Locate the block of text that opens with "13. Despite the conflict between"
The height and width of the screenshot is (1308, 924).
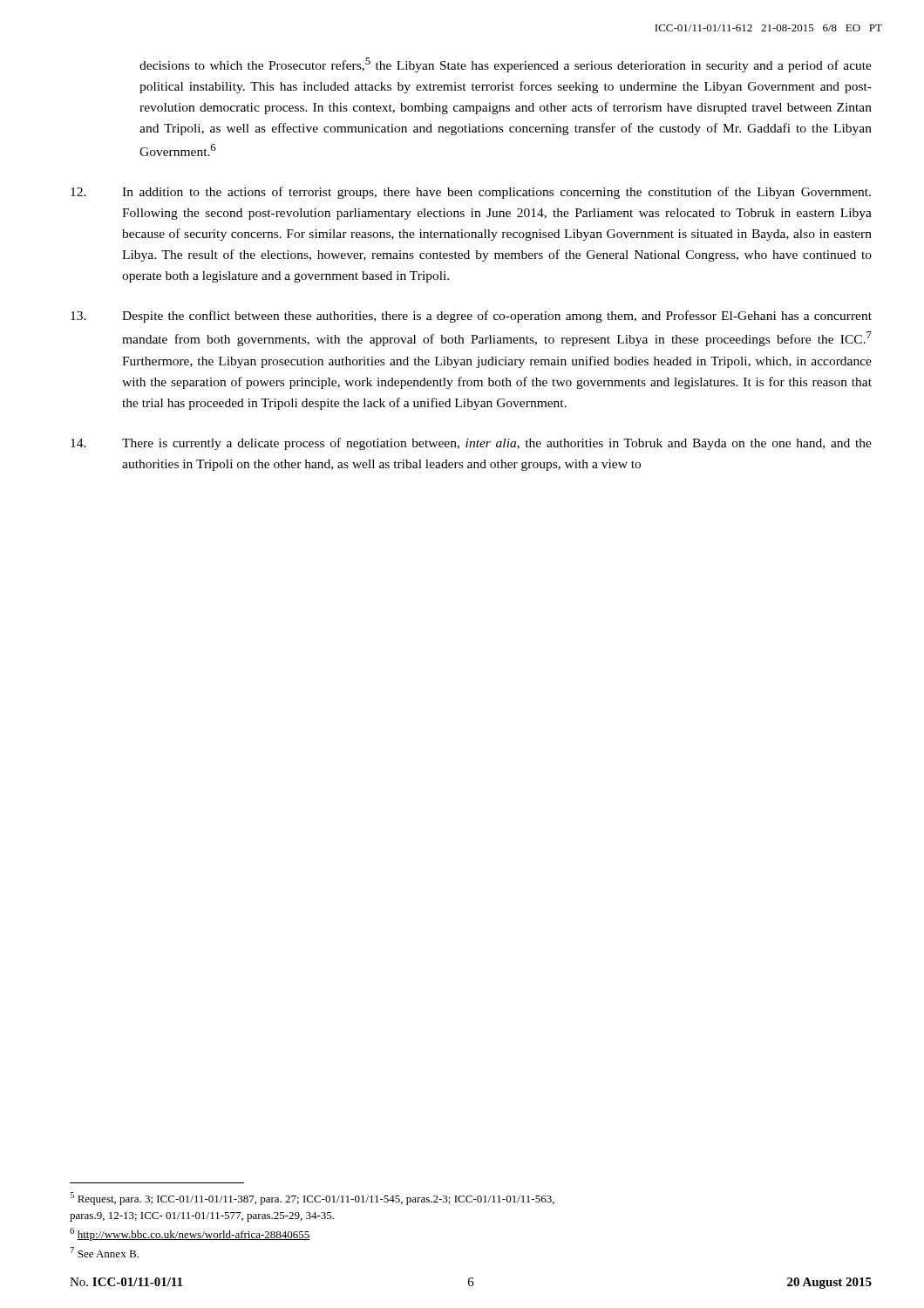[471, 359]
